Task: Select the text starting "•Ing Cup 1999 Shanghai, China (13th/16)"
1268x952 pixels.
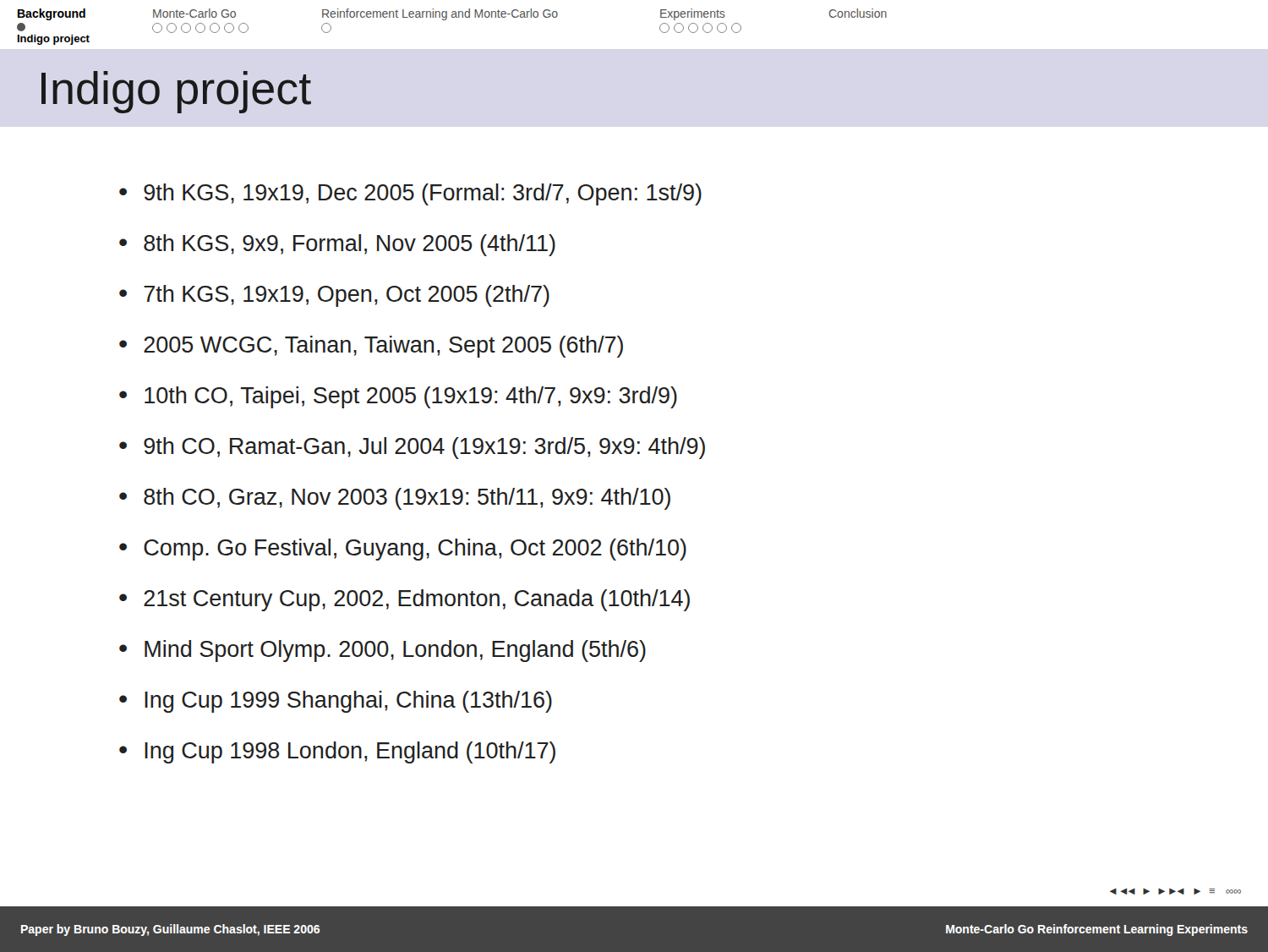Action: coord(336,699)
